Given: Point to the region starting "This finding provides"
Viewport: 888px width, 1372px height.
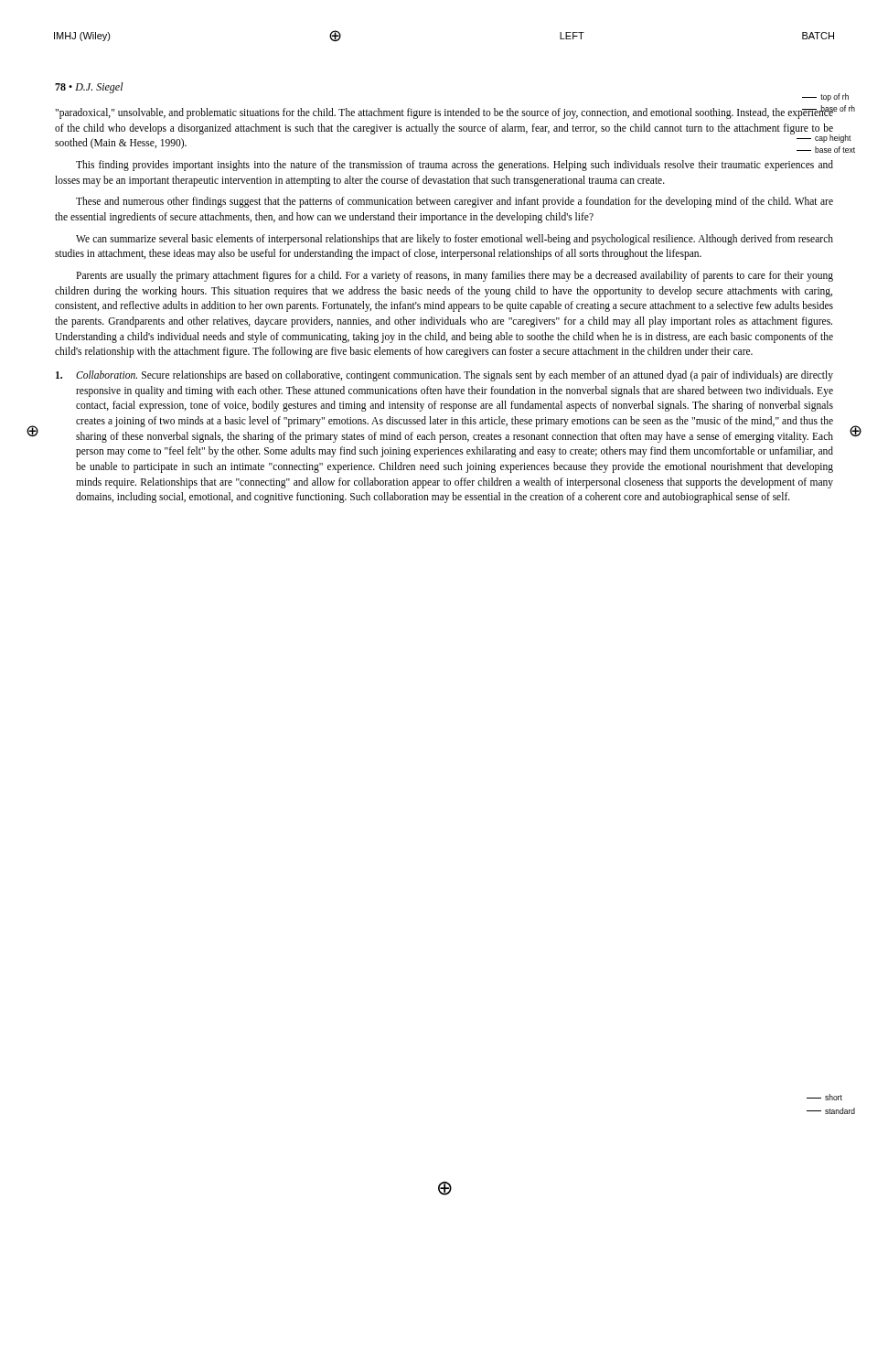Looking at the screenshot, I should point(444,173).
